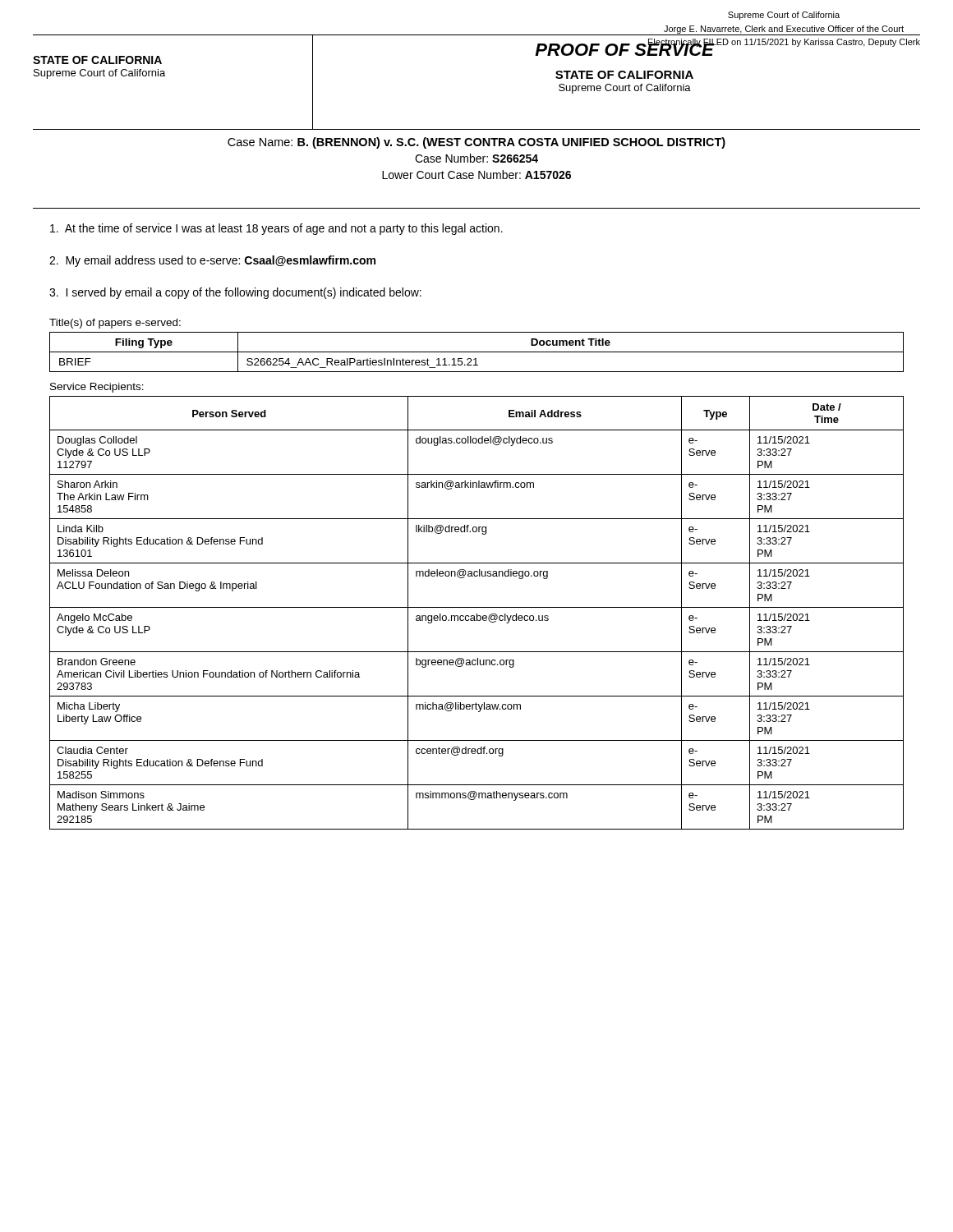Locate the block of text that opens with "At the time of service I was at"

(x=276, y=228)
